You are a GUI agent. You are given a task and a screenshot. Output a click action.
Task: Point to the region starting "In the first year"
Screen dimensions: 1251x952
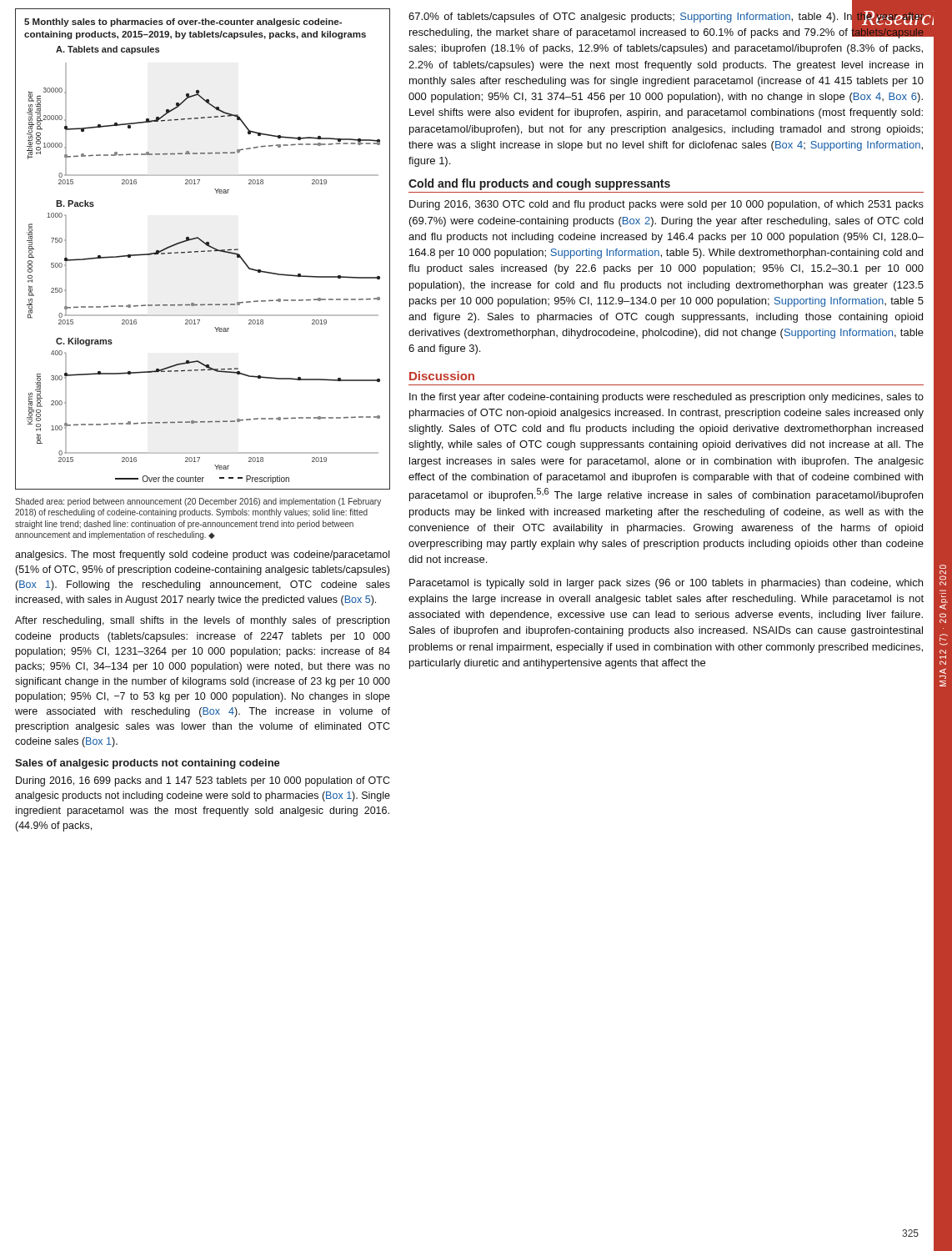click(x=666, y=478)
